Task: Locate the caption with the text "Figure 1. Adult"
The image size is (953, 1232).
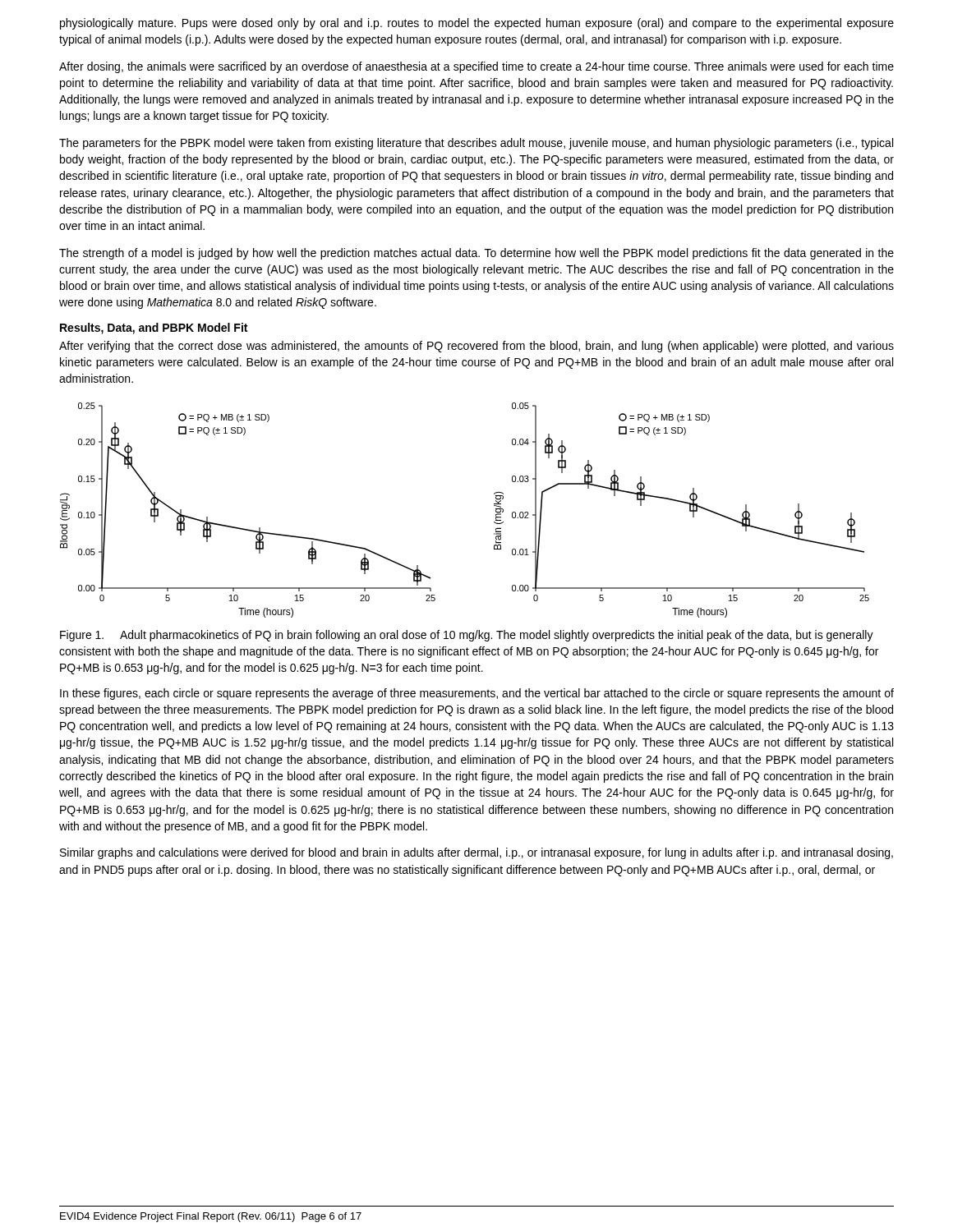Action: point(469,651)
